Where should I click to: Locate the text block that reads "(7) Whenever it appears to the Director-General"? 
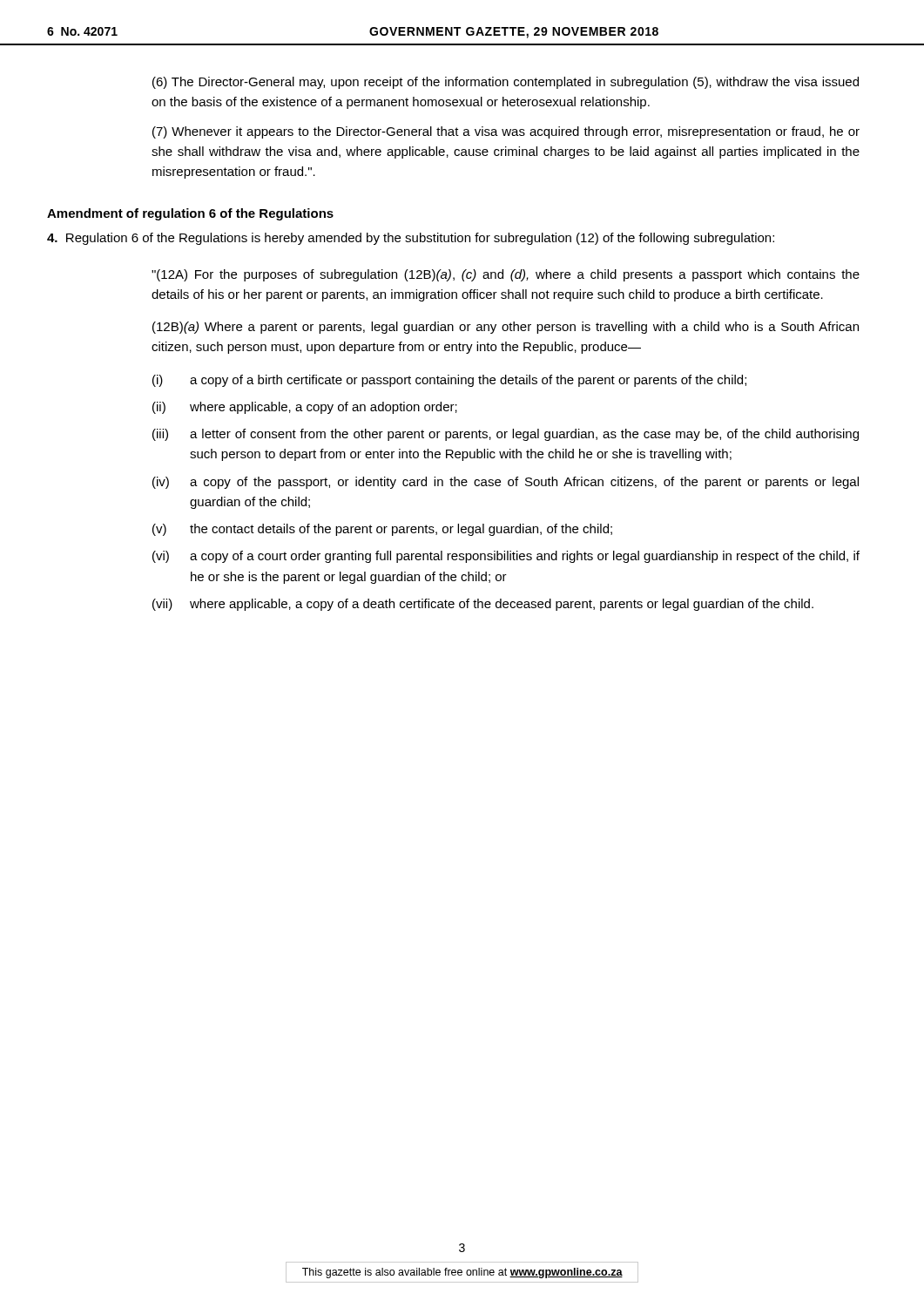coord(506,151)
